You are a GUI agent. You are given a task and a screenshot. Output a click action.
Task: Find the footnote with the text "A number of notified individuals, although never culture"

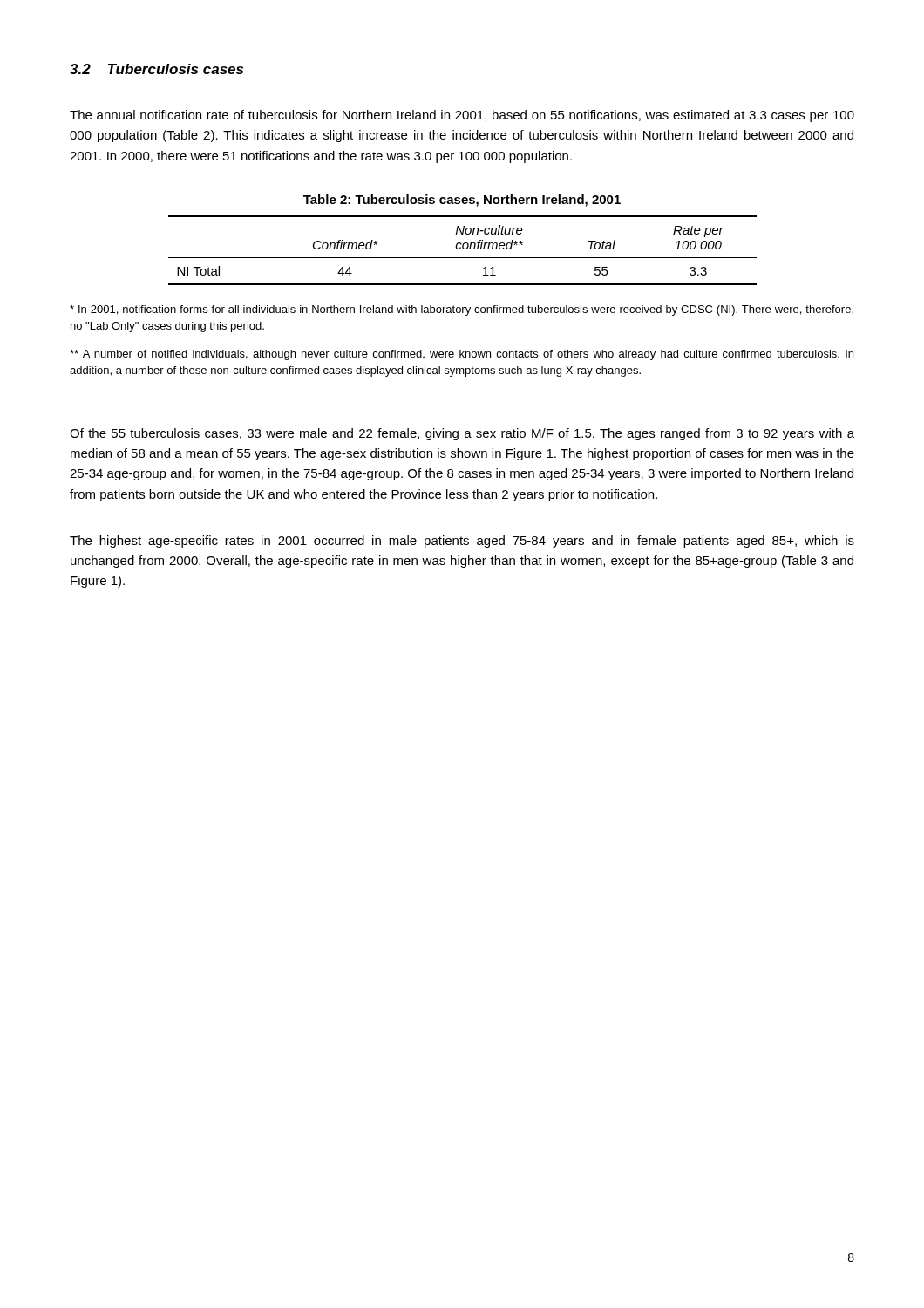pyautogui.click(x=462, y=362)
